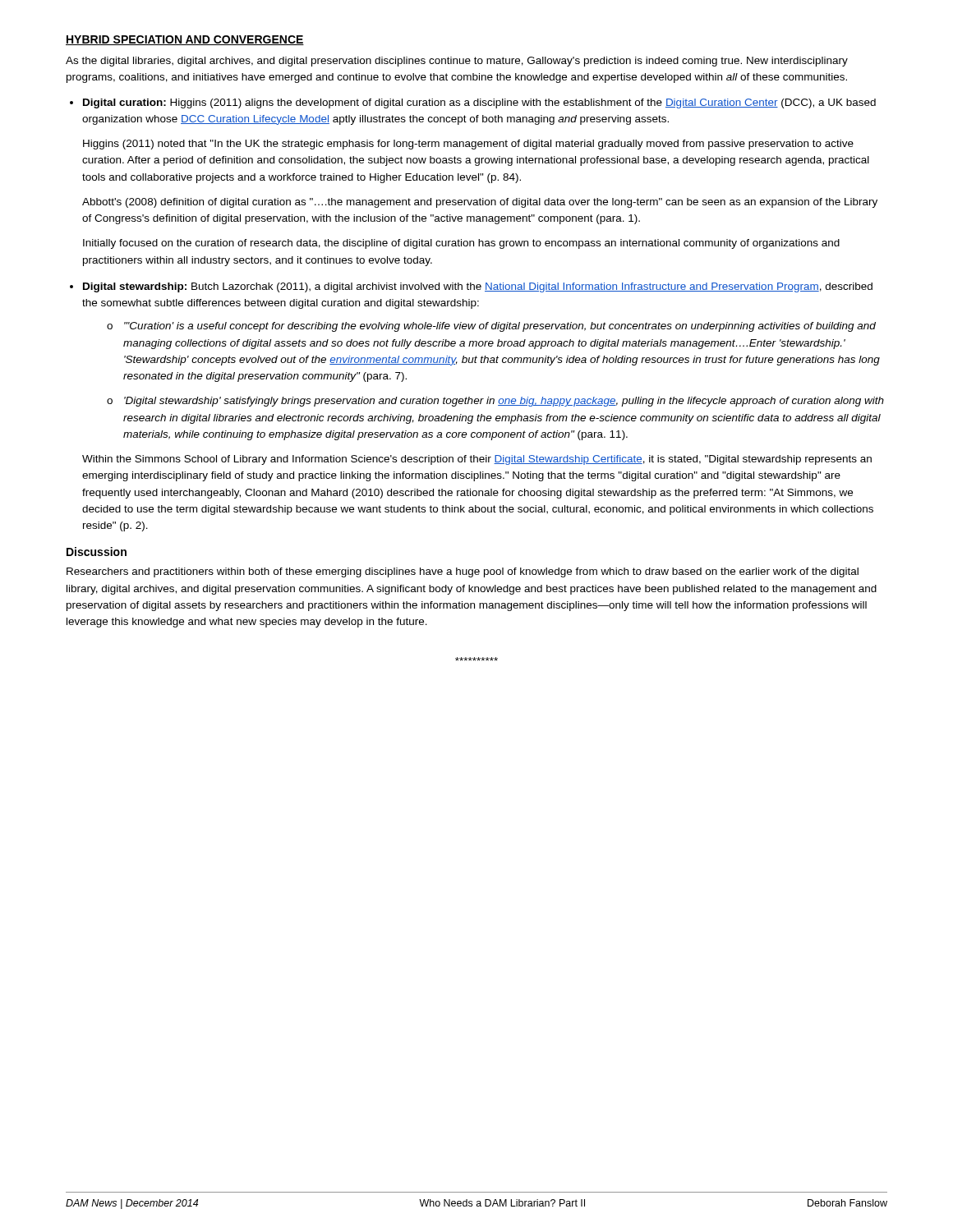Viewport: 953px width, 1232px height.
Task: Locate the text starting "Researchers and practitioners within both of"
Action: 471,596
